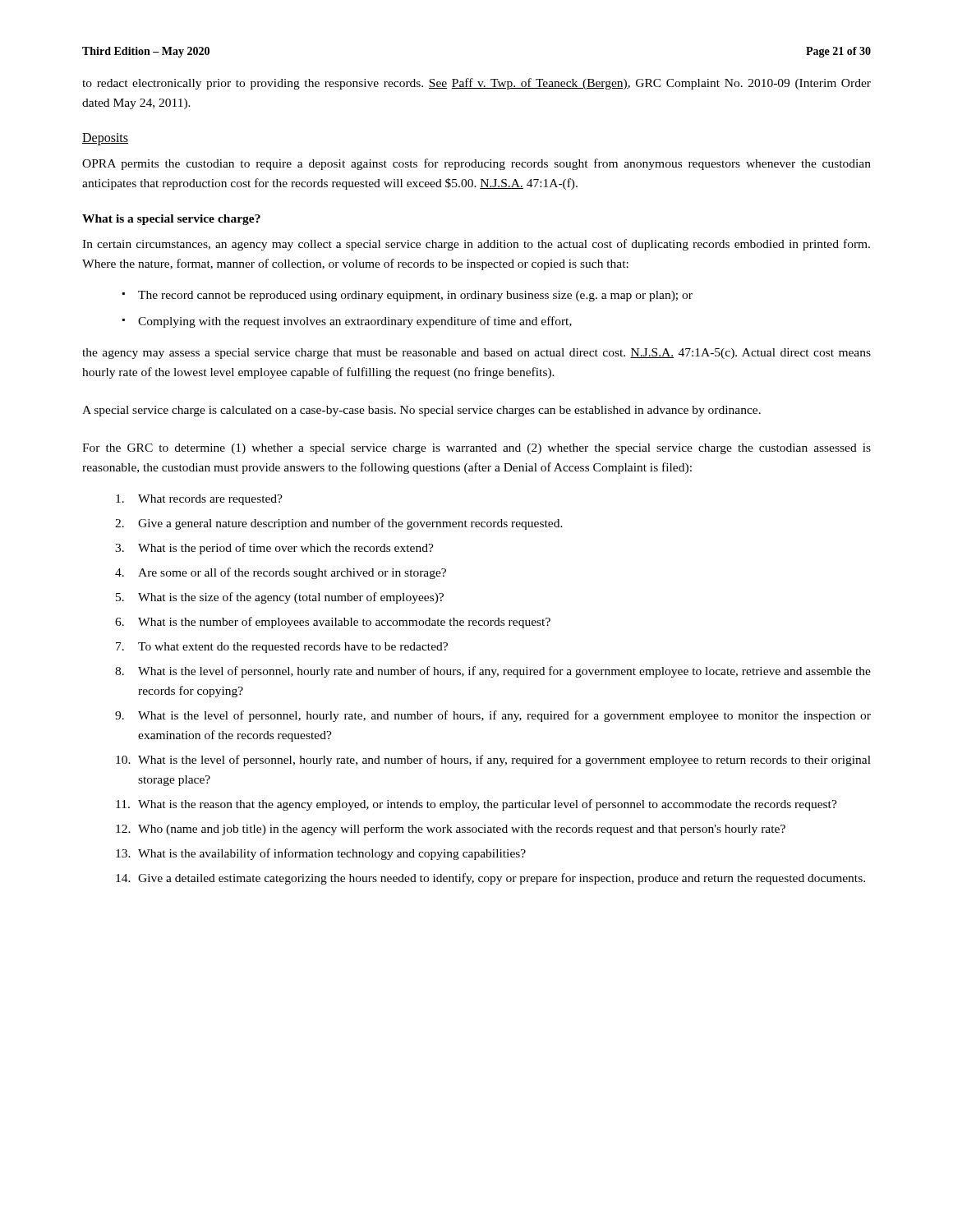Viewport: 953px width, 1232px height.
Task: Find the passage starting "What is a special service"
Action: coord(171,218)
